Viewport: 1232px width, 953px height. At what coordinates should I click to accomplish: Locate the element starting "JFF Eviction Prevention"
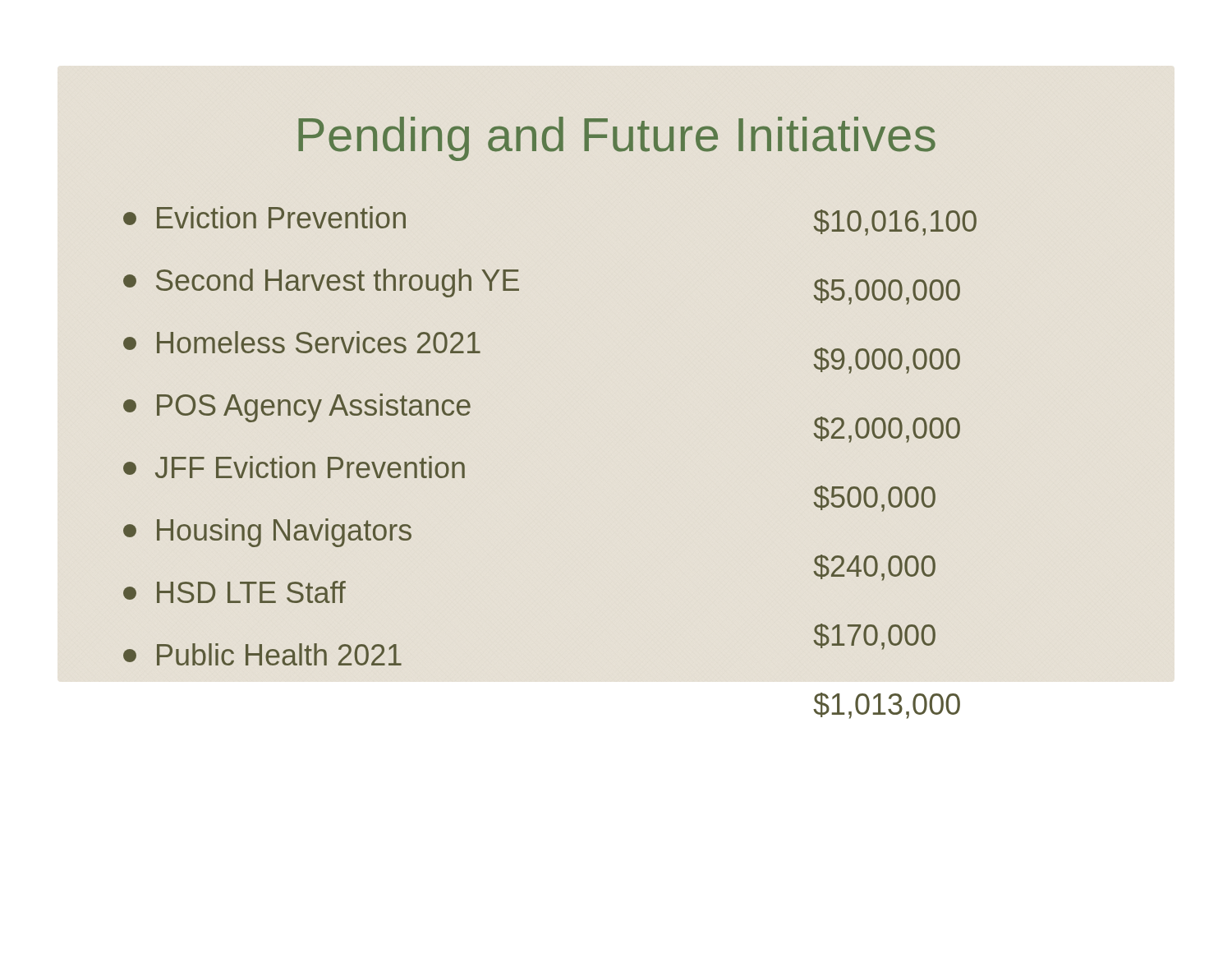(x=295, y=468)
